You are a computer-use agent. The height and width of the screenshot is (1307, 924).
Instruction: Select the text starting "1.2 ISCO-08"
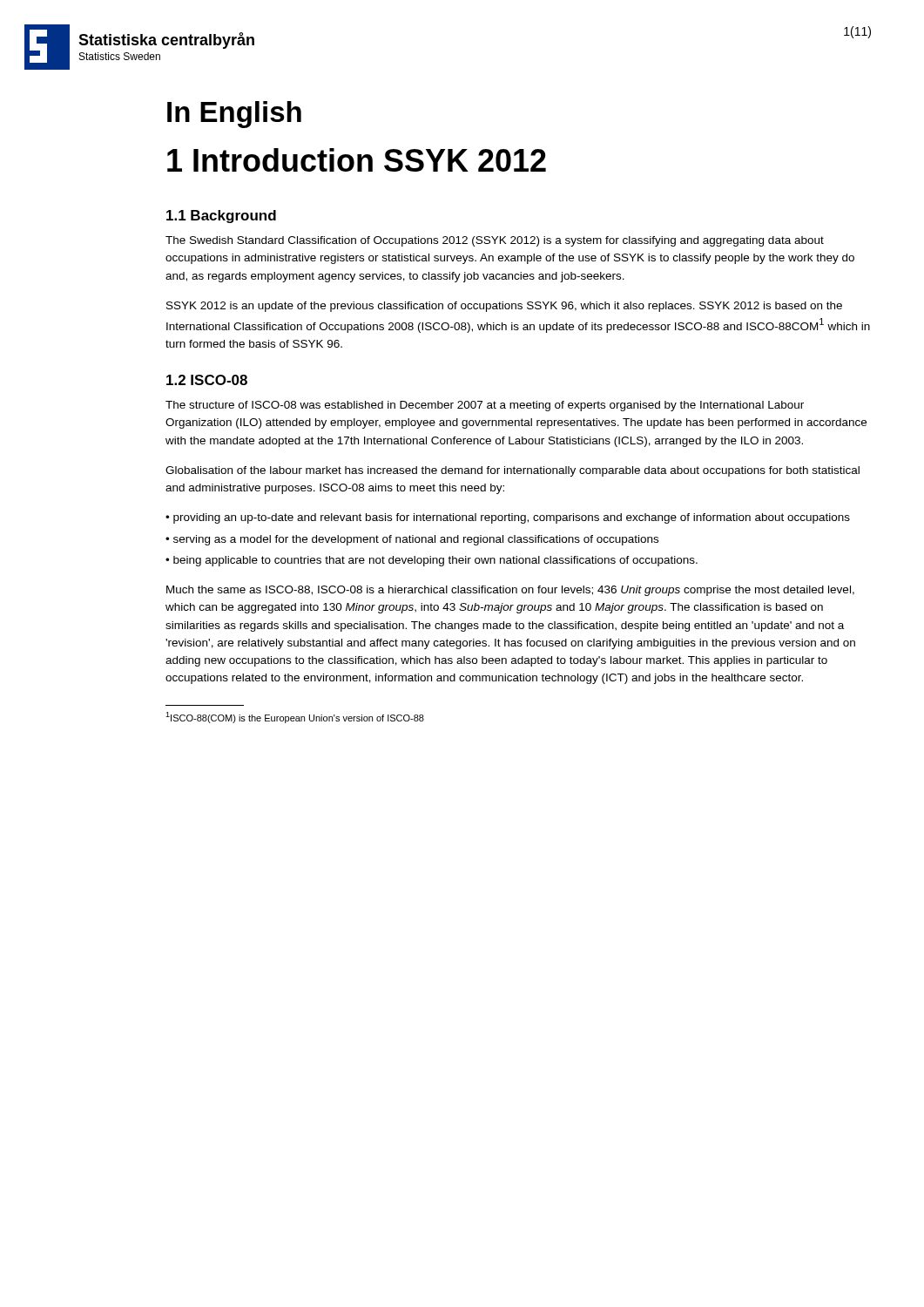(x=207, y=380)
